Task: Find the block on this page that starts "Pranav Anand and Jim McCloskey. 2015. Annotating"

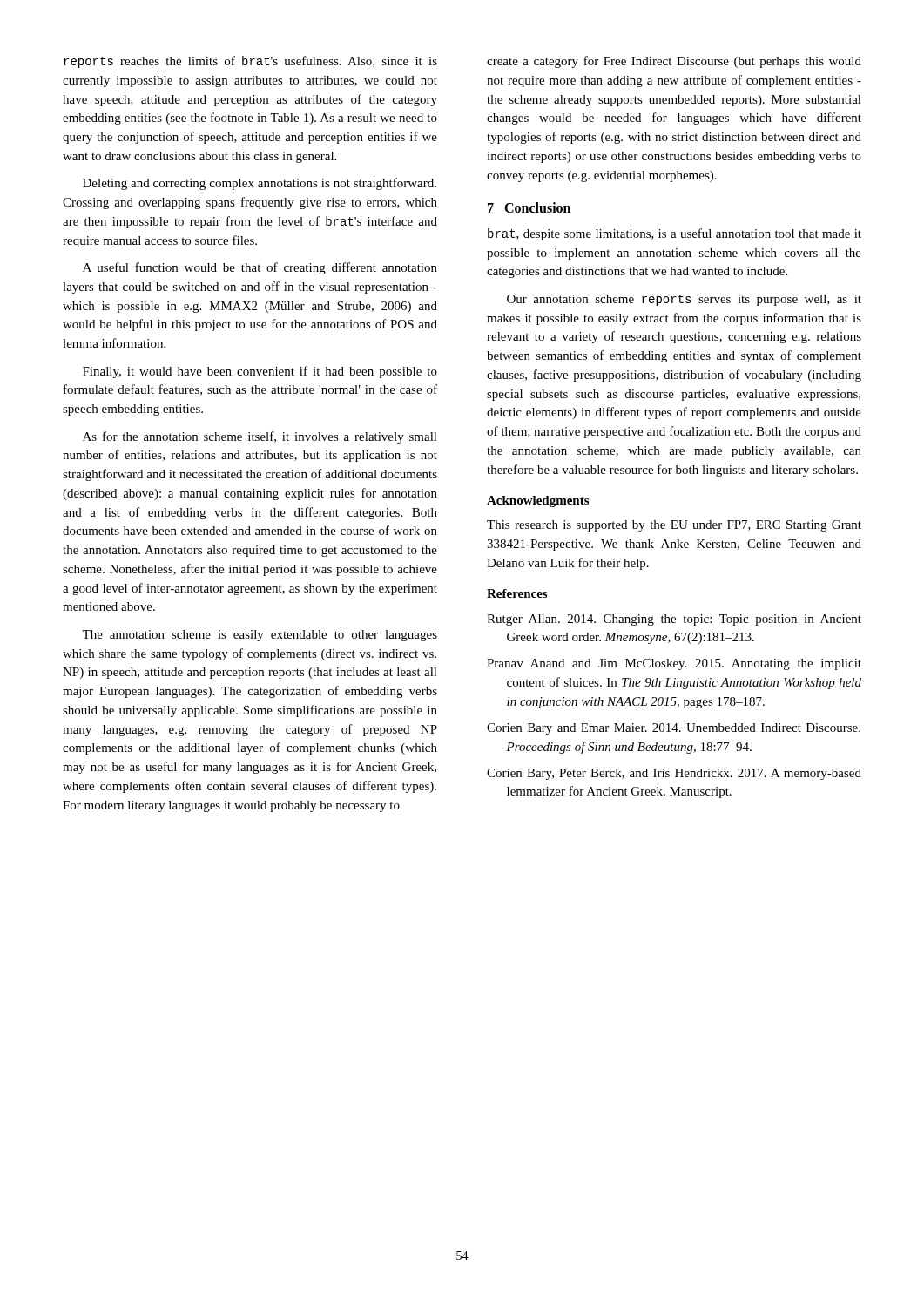Action: point(674,683)
